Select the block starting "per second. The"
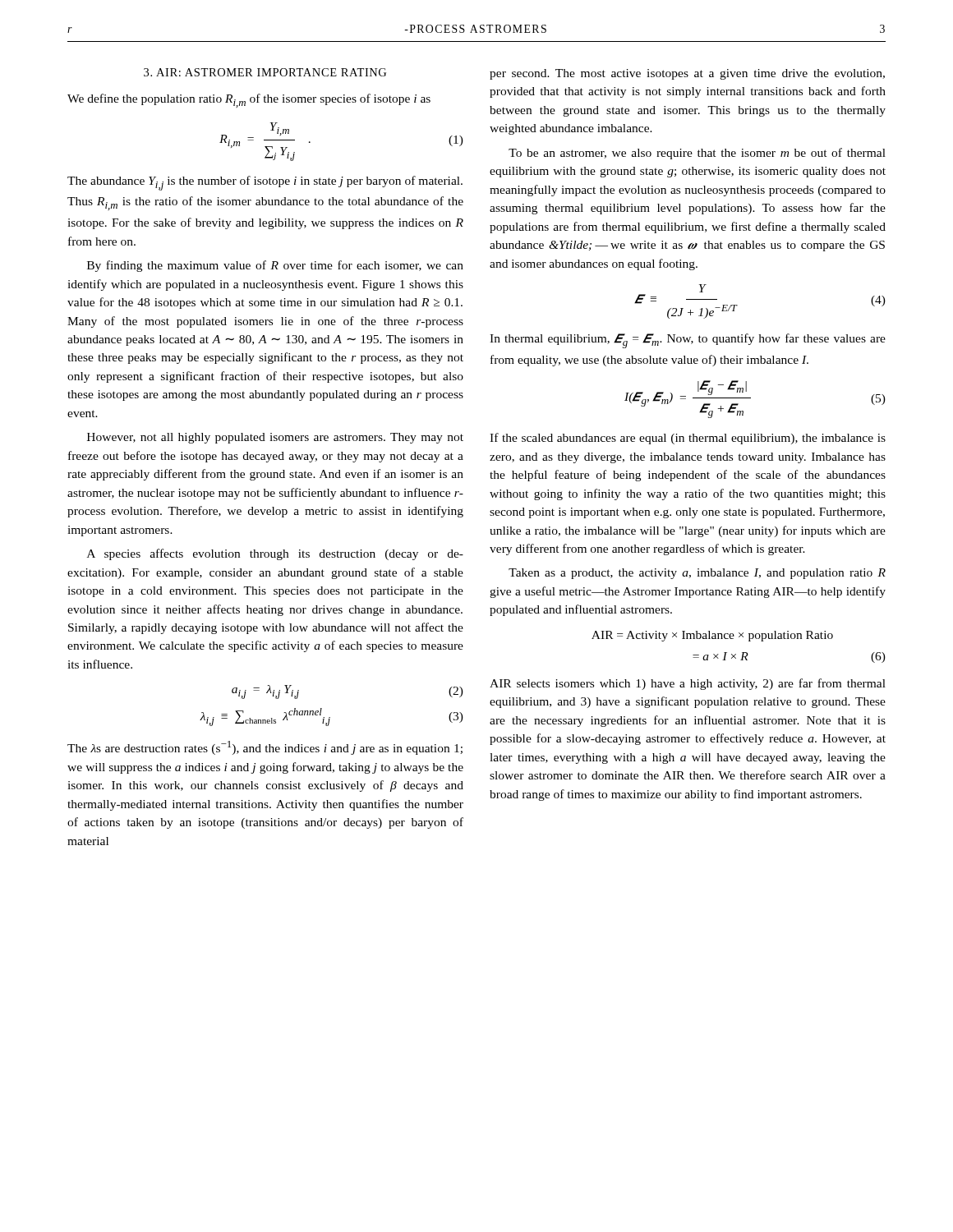Viewport: 953px width, 1232px height. pyautogui.click(x=688, y=168)
